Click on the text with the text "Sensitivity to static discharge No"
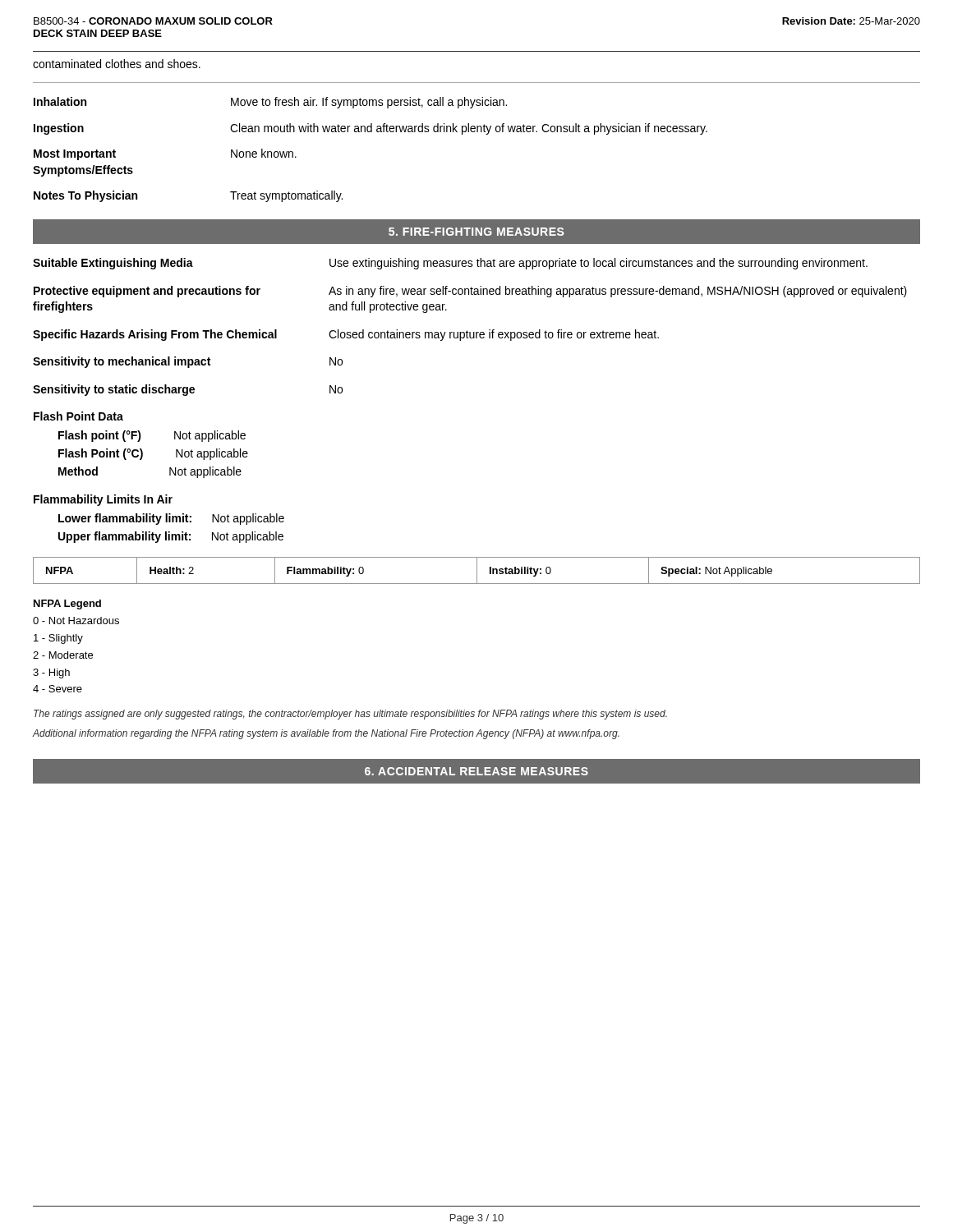This screenshot has height=1232, width=953. click(x=188, y=390)
